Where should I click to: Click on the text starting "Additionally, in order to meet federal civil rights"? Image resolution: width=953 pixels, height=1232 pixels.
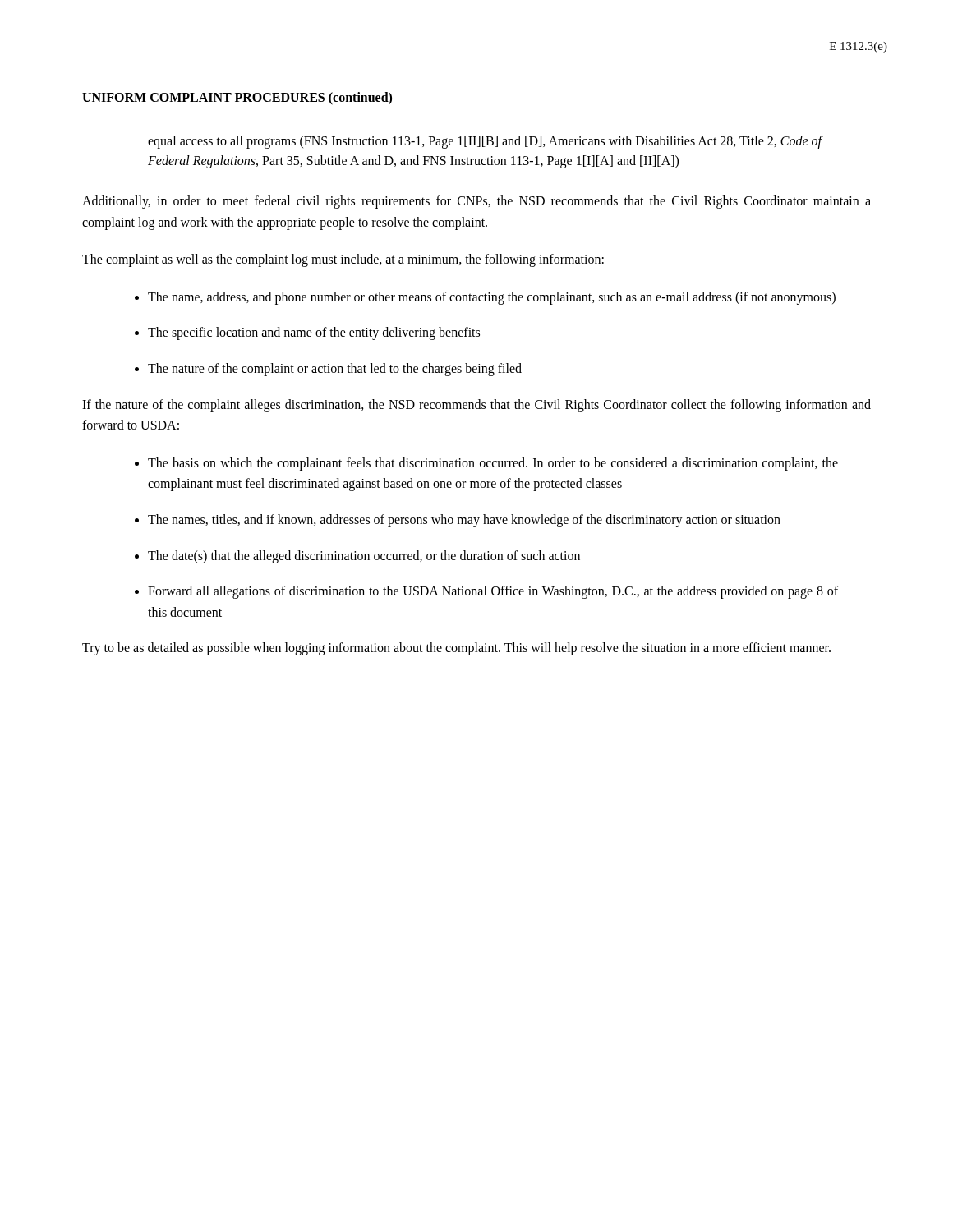pyautogui.click(x=476, y=211)
